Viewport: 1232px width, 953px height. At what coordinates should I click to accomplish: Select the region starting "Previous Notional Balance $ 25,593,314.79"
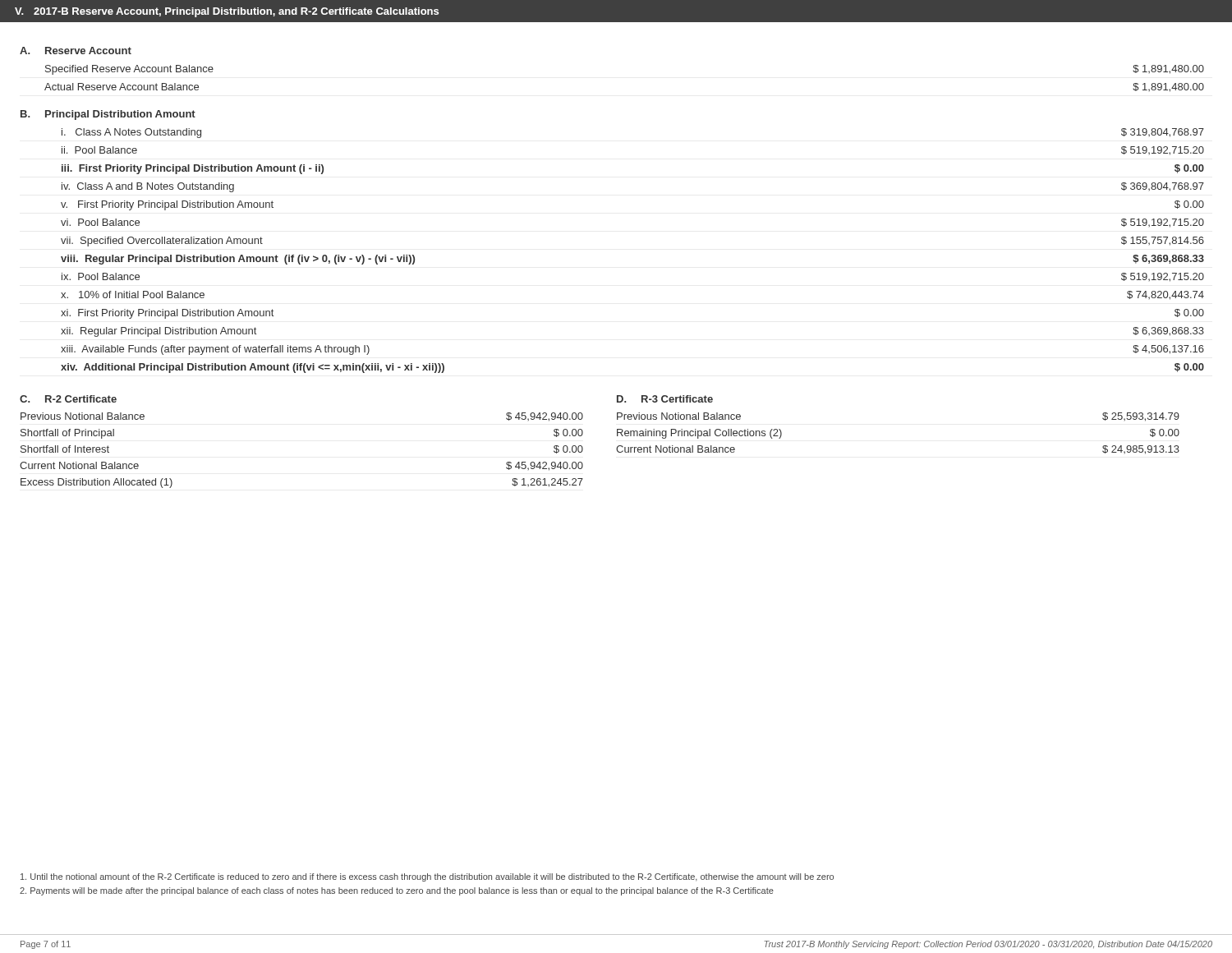(678, 417)
